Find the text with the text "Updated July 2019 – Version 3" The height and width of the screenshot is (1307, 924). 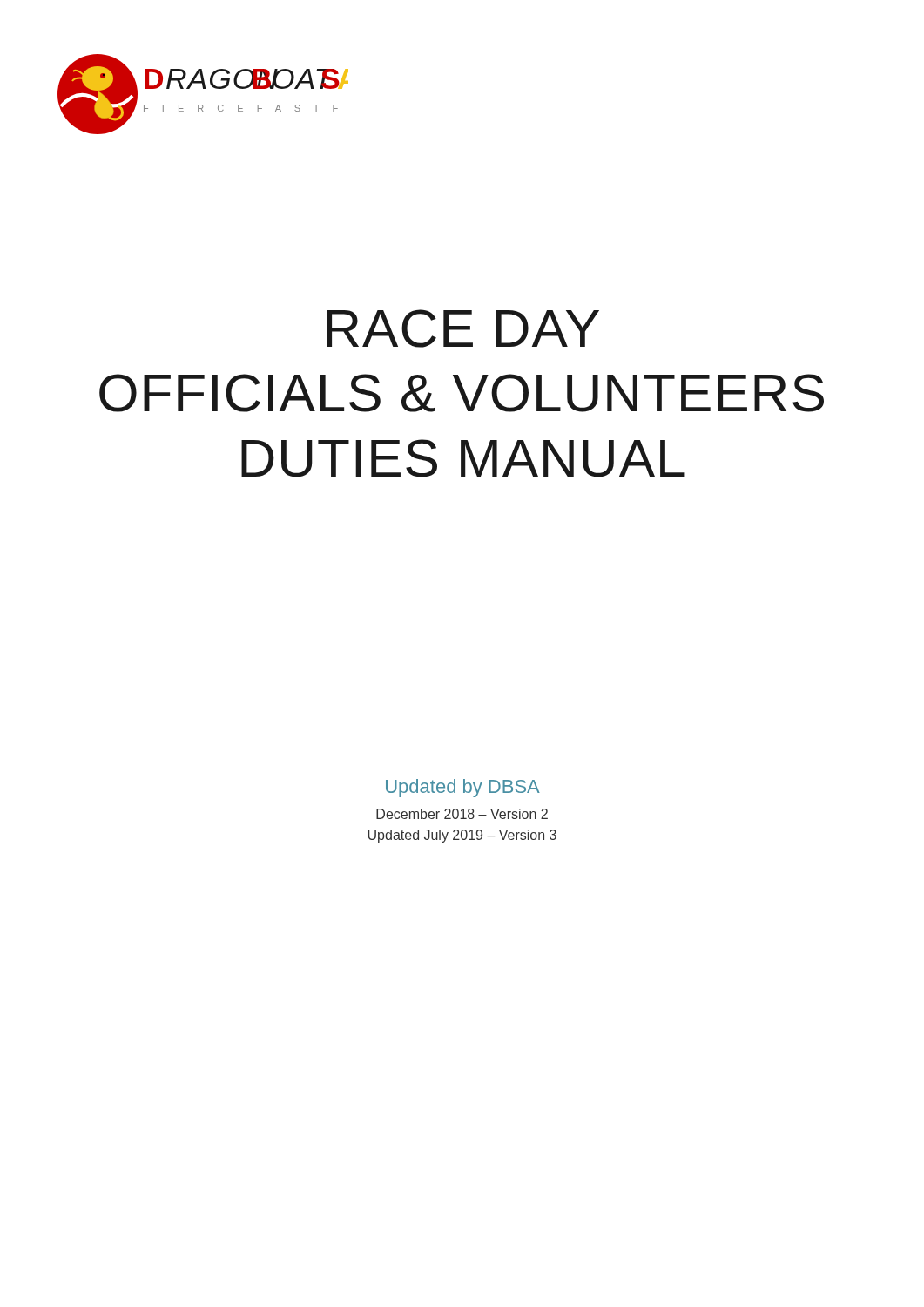(462, 835)
